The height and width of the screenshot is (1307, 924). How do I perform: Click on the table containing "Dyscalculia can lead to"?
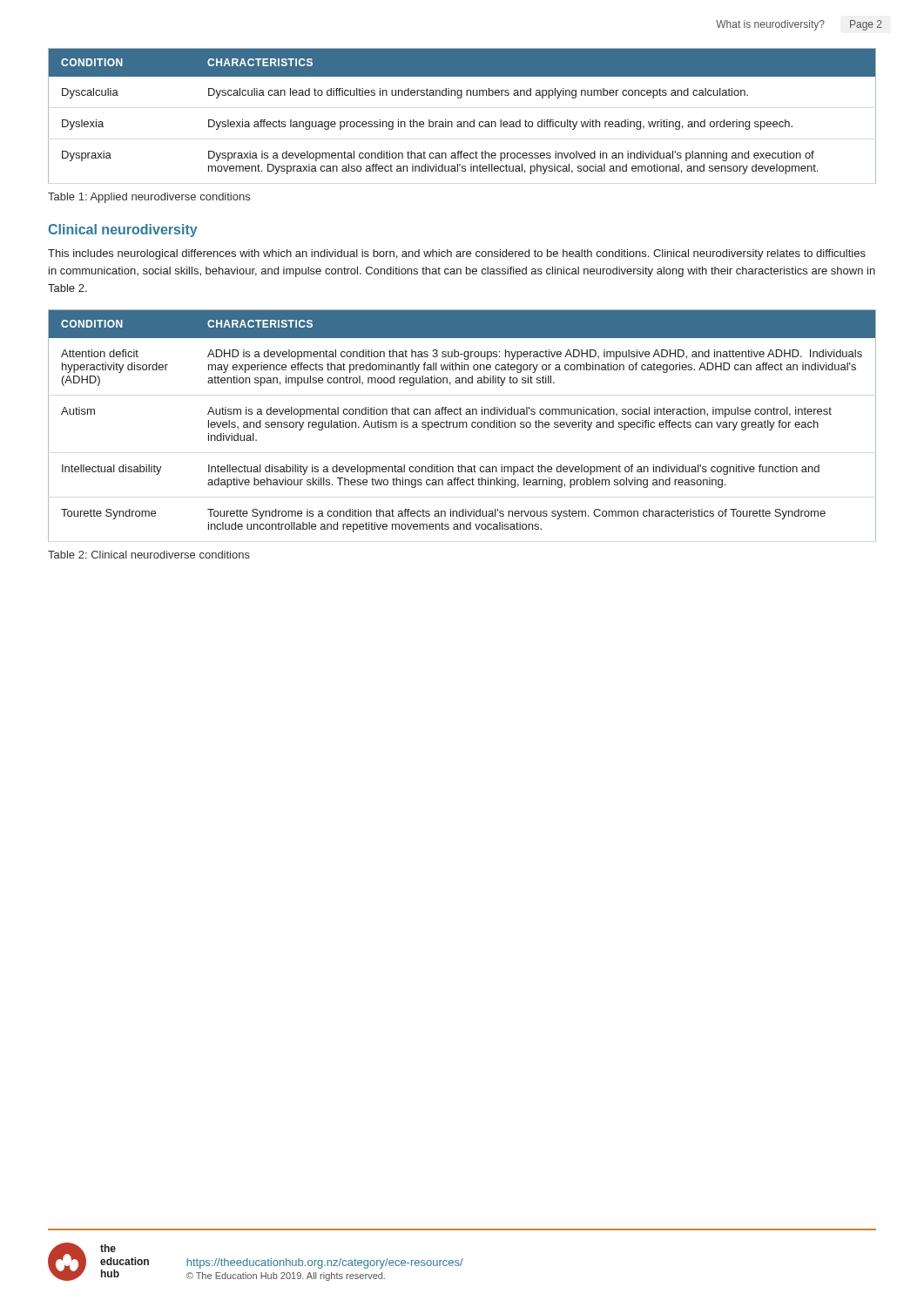(x=462, y=116)
